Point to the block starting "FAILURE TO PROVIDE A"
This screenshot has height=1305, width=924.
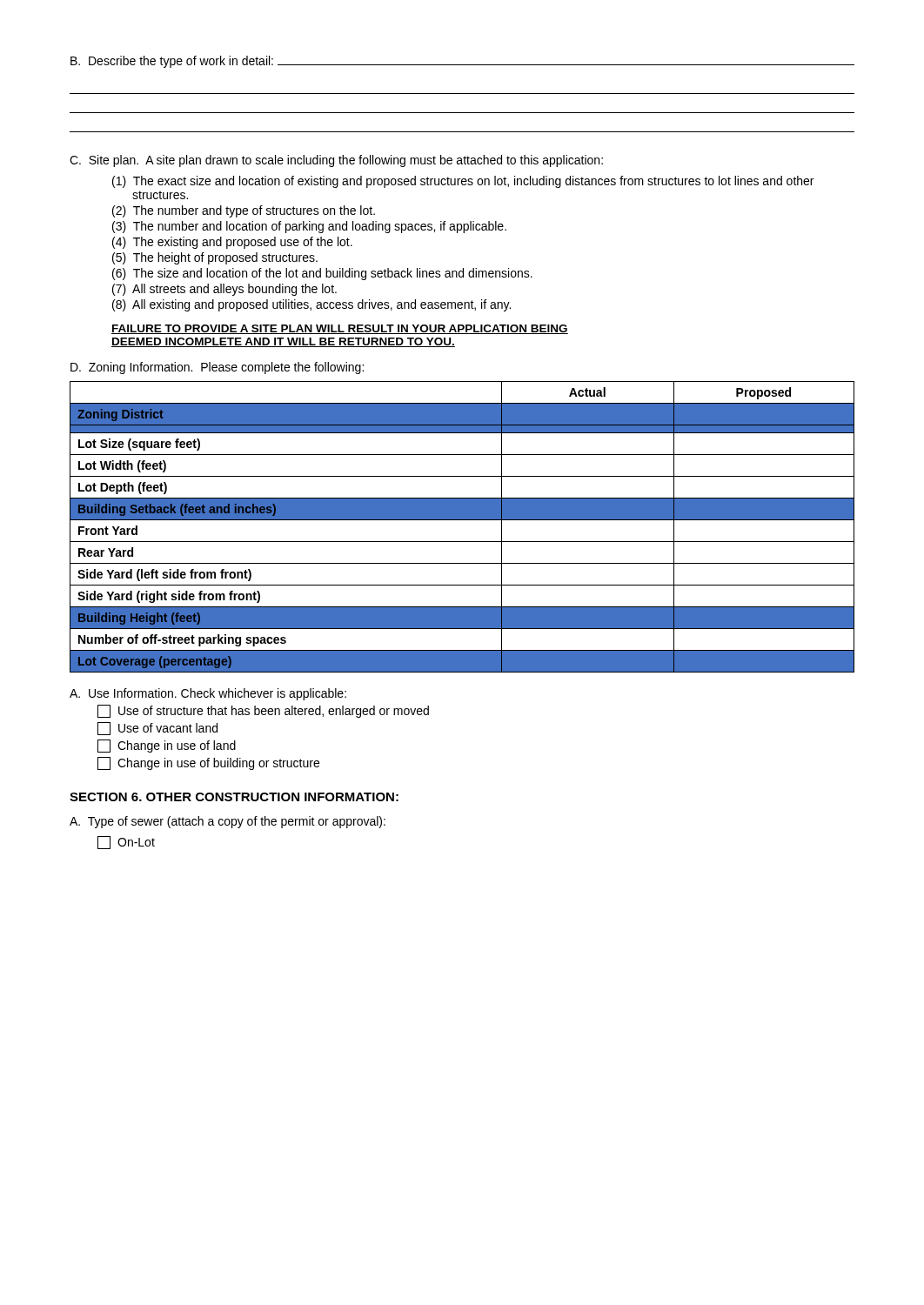point(340,335)
